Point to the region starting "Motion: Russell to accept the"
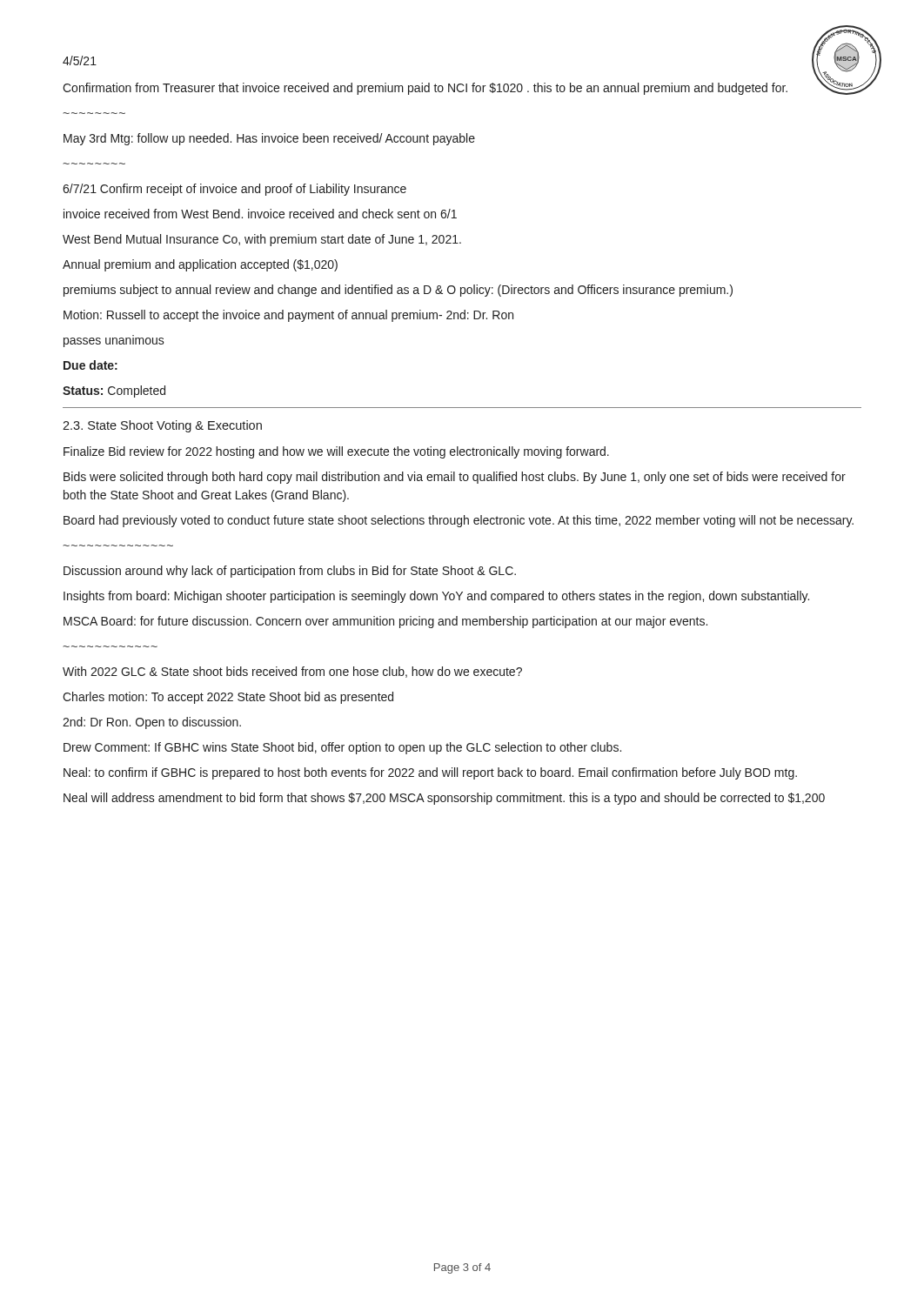 point(462,315)
